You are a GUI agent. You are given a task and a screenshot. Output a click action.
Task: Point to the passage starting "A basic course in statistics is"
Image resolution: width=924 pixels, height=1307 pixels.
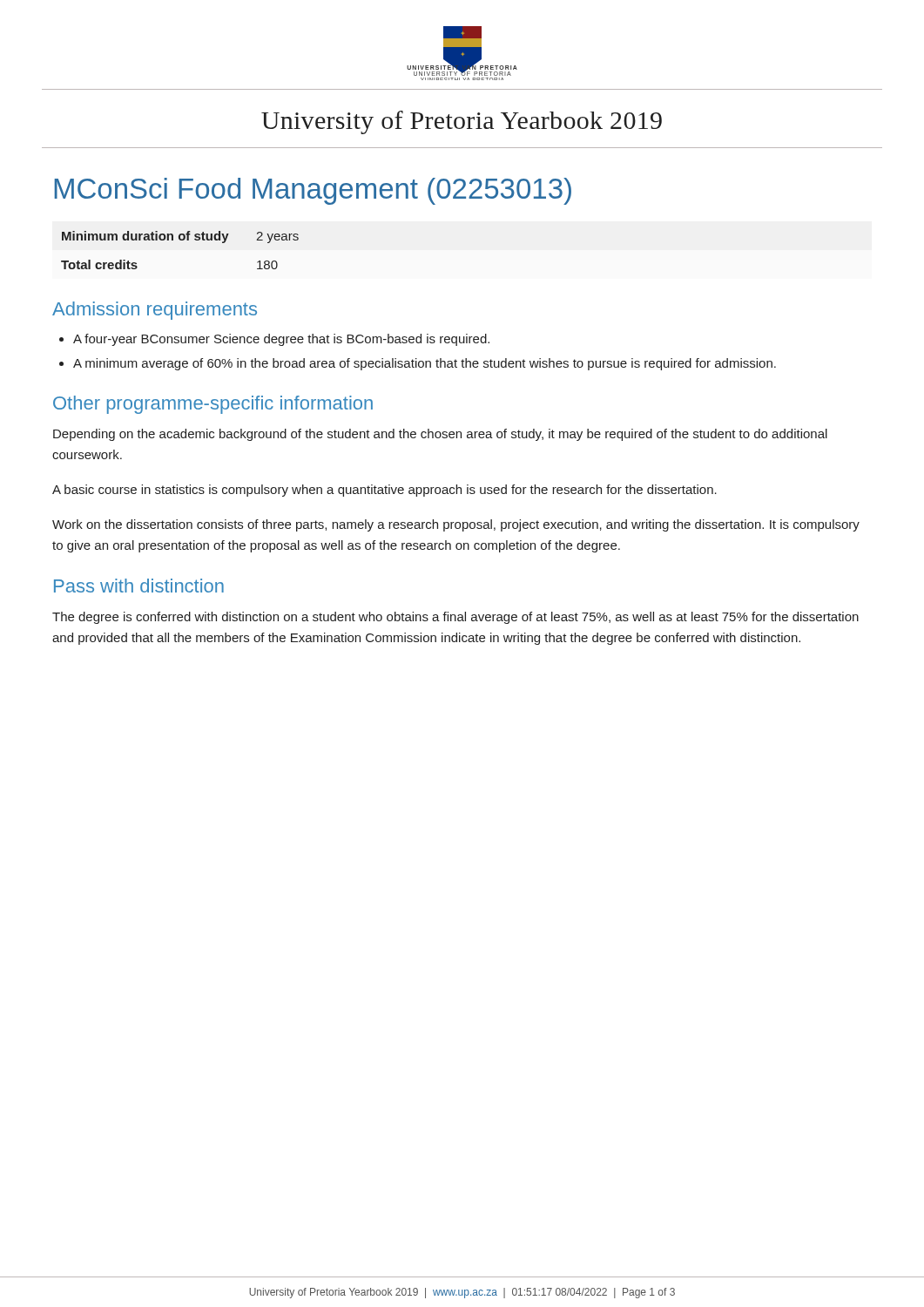[x=385, y=489]
